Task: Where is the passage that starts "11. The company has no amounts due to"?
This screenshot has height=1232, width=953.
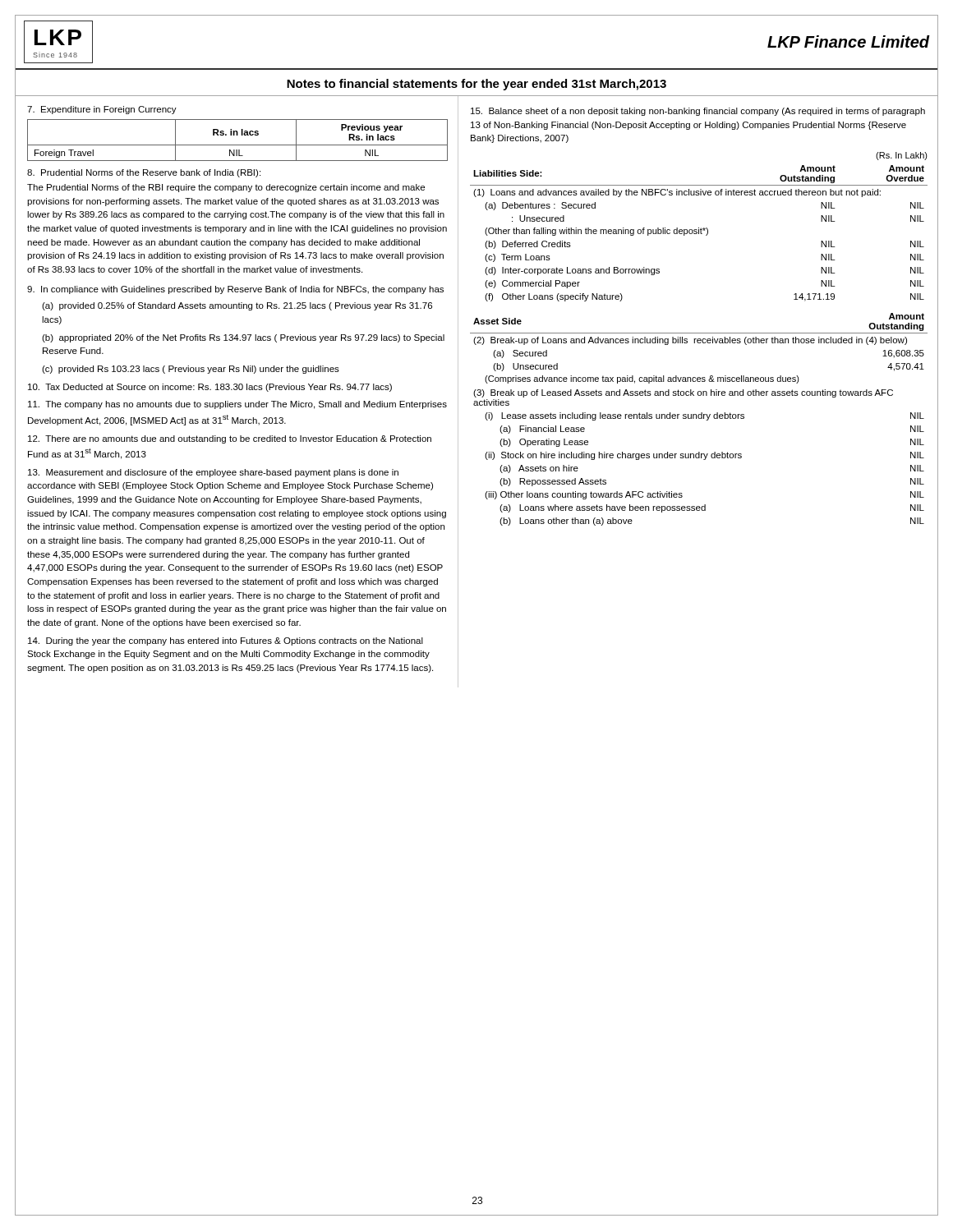Action: tap(237, 412)
